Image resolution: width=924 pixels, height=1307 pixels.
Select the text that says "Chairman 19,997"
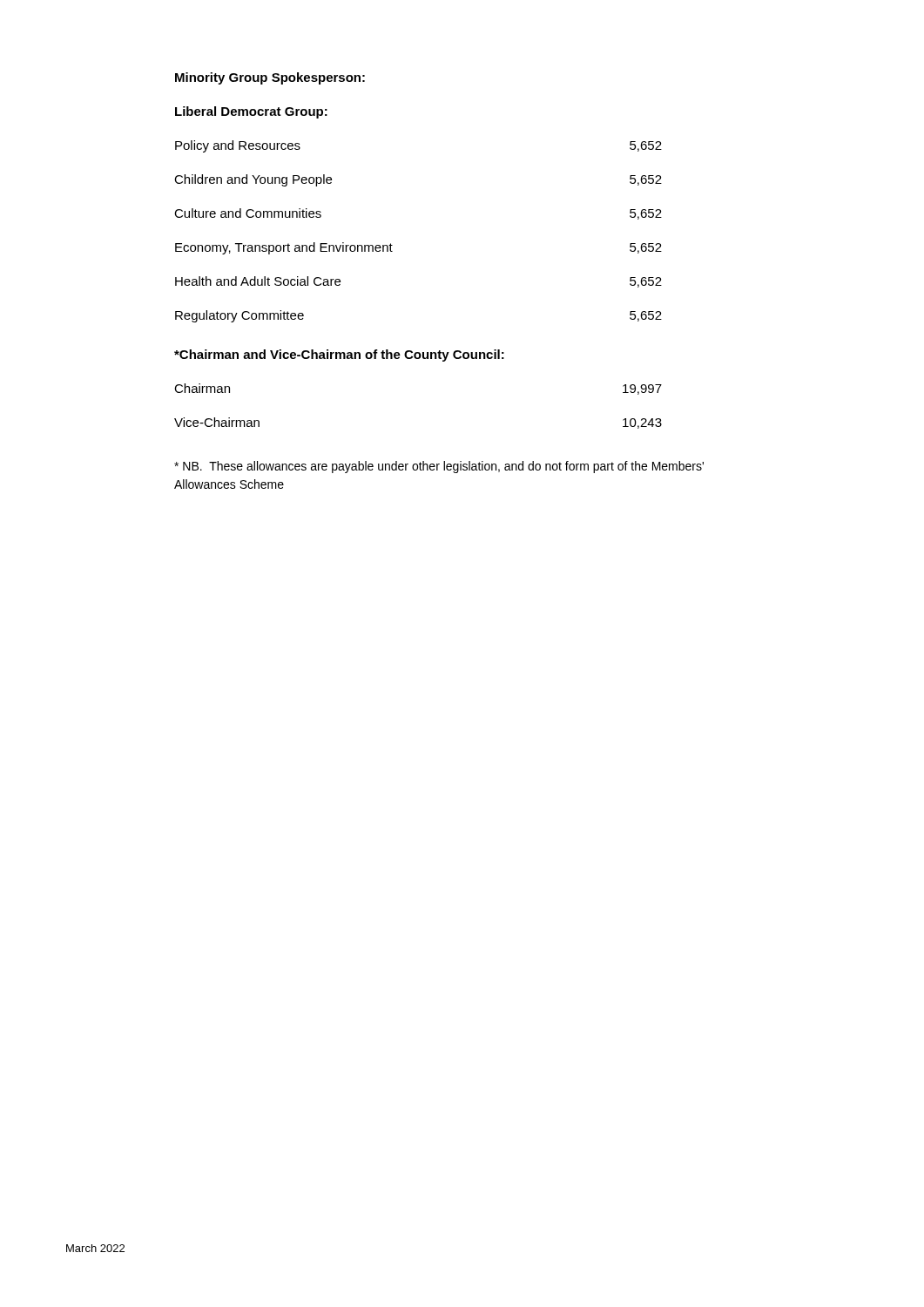click(x=196, y=389)
